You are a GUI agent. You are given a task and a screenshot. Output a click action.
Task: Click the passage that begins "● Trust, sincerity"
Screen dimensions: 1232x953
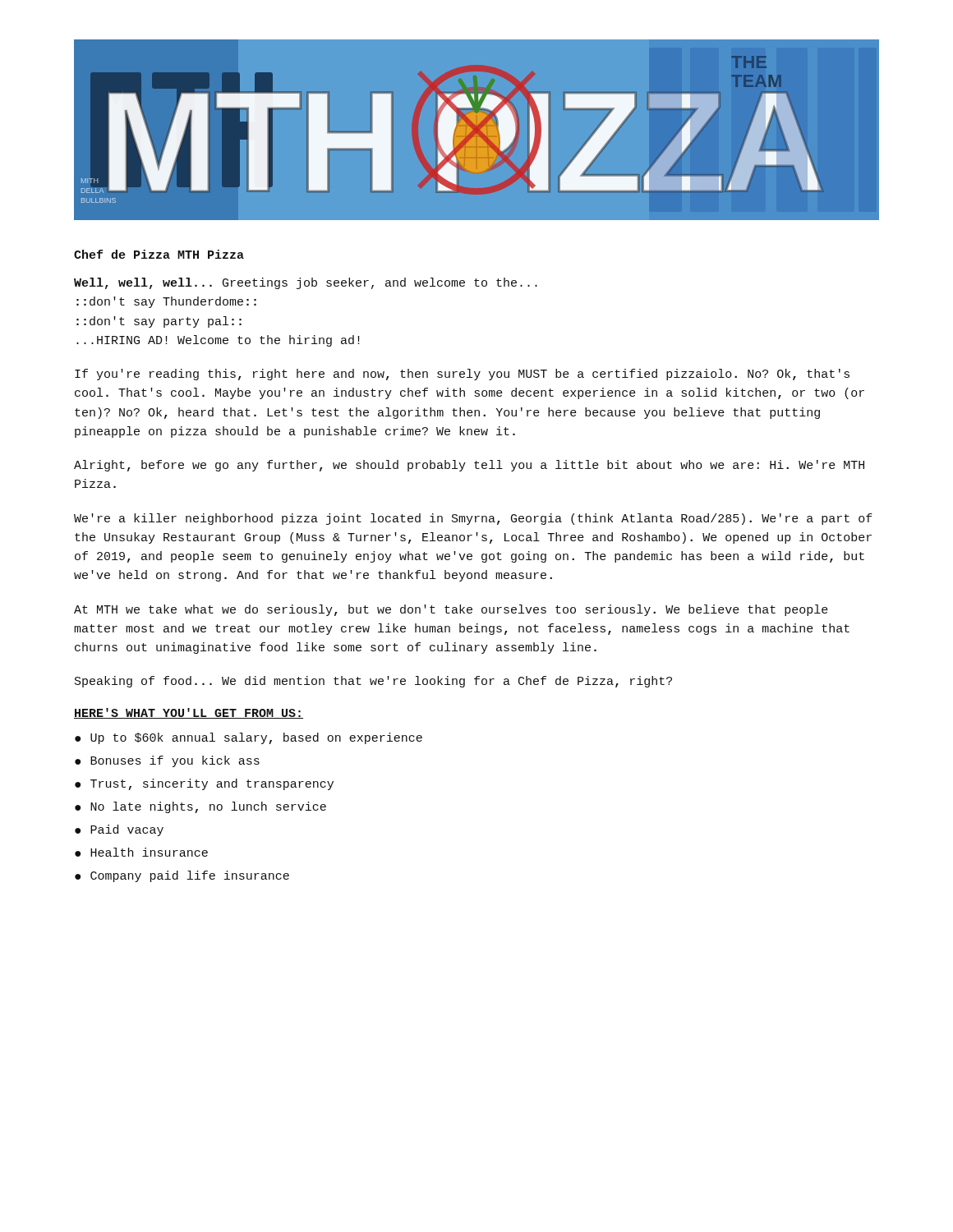pyautogui.click(x=204, y=785)
